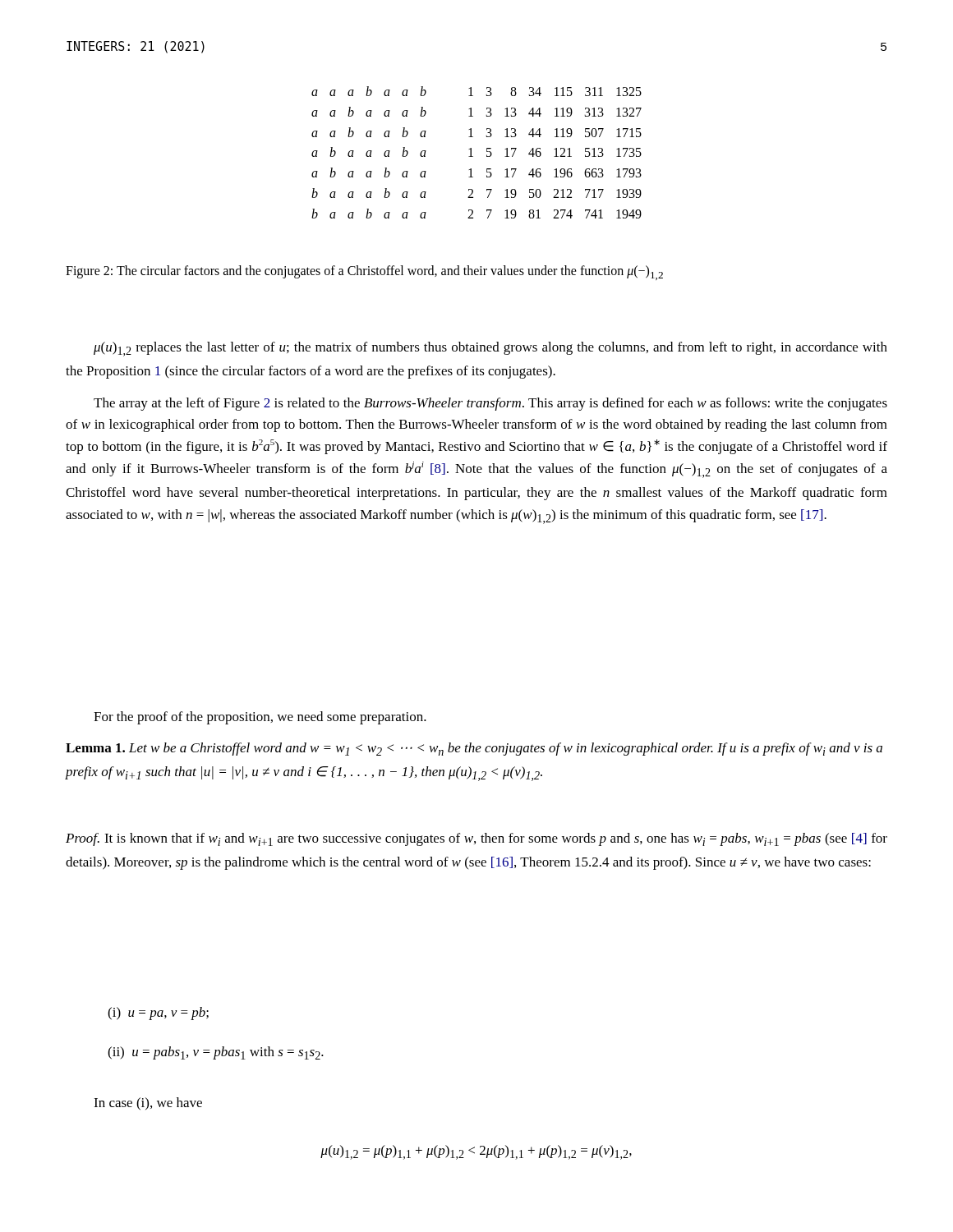Viewport: 953px width, 1232px height.
Task: Navigate to the element starting "μ(u)1,2 replaces the last letter"
Action: [476, 432]
